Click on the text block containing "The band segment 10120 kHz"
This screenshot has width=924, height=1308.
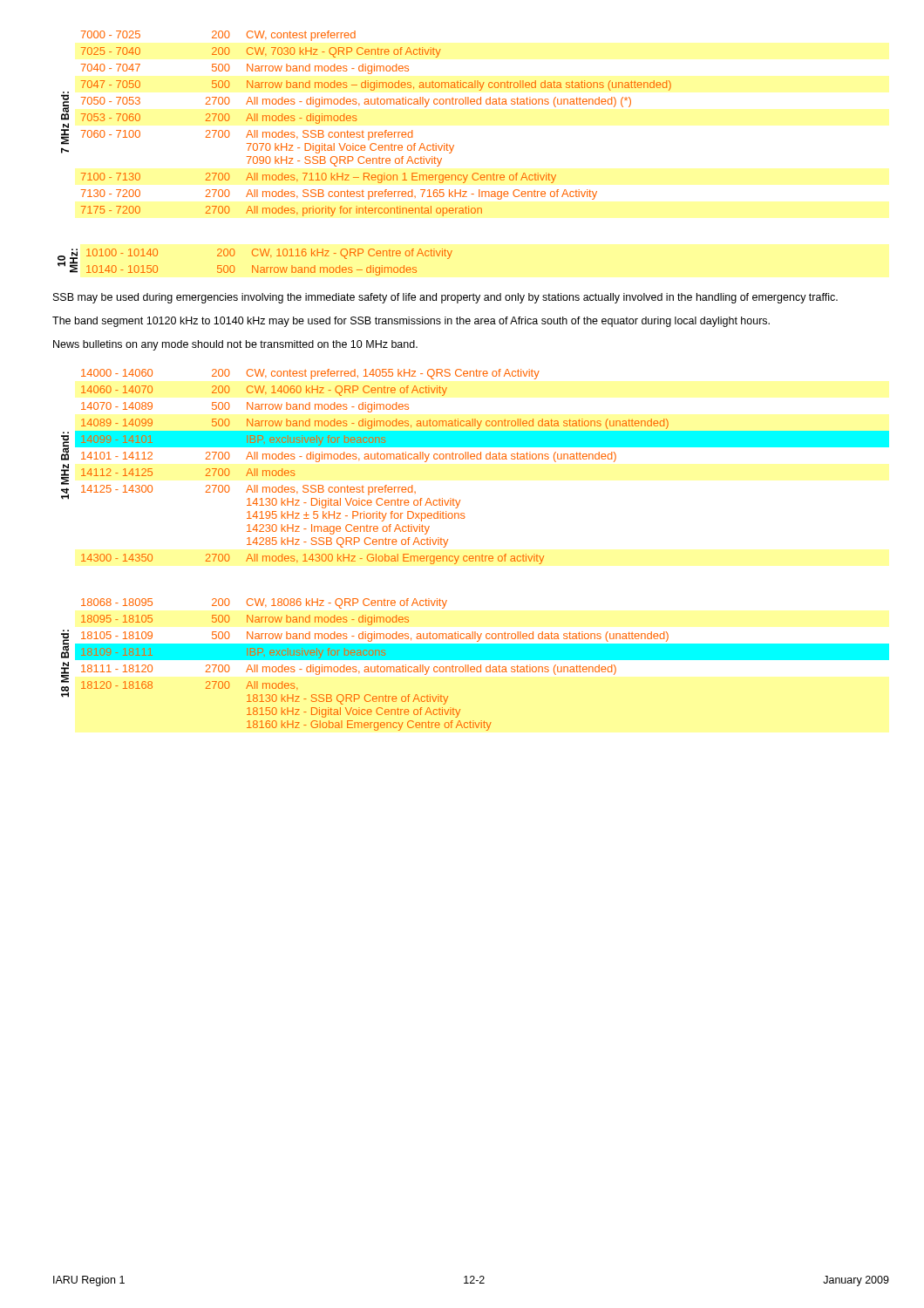(x=412, y=321)
